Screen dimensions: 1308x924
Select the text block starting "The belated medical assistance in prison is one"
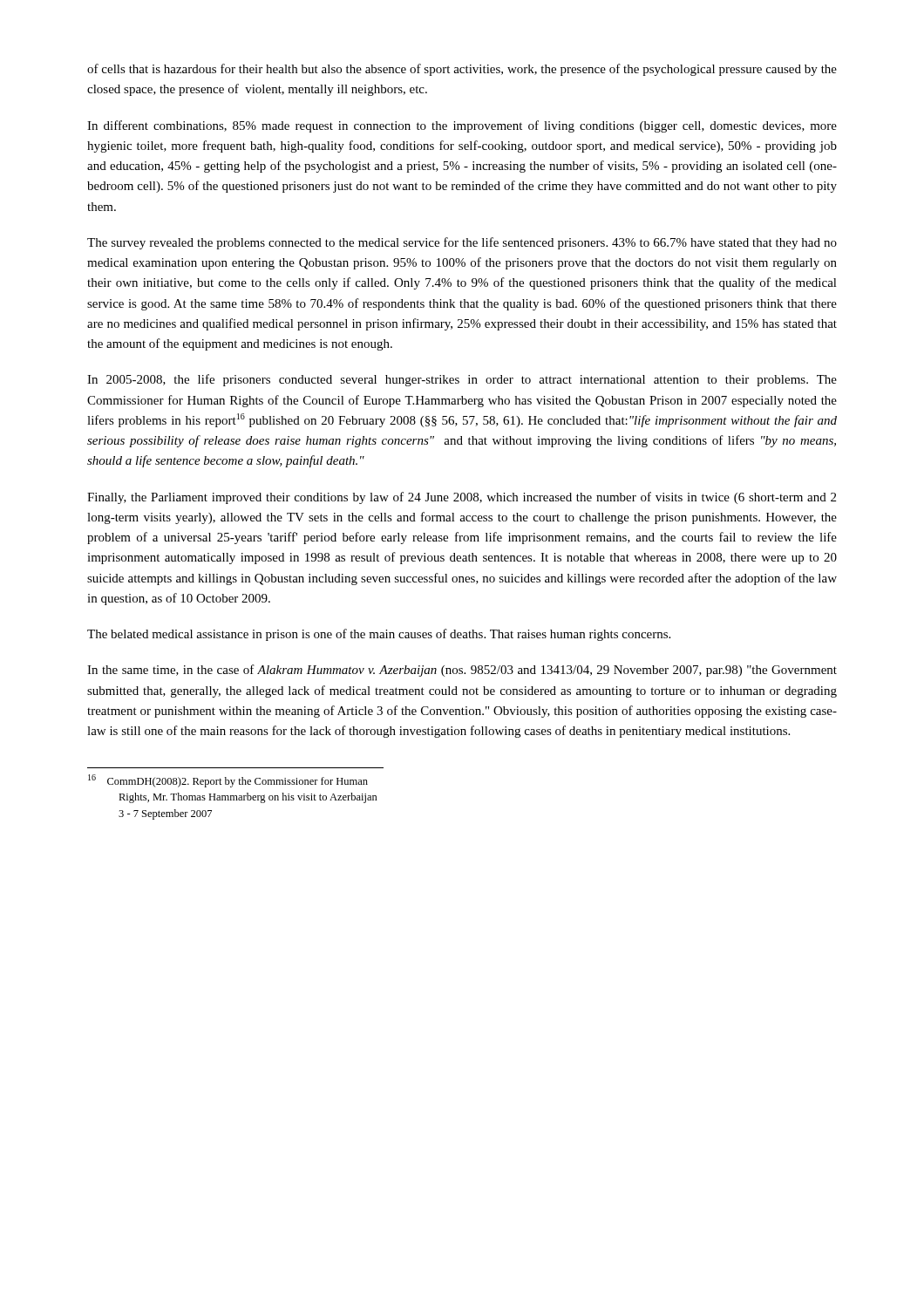coord(379,634)
